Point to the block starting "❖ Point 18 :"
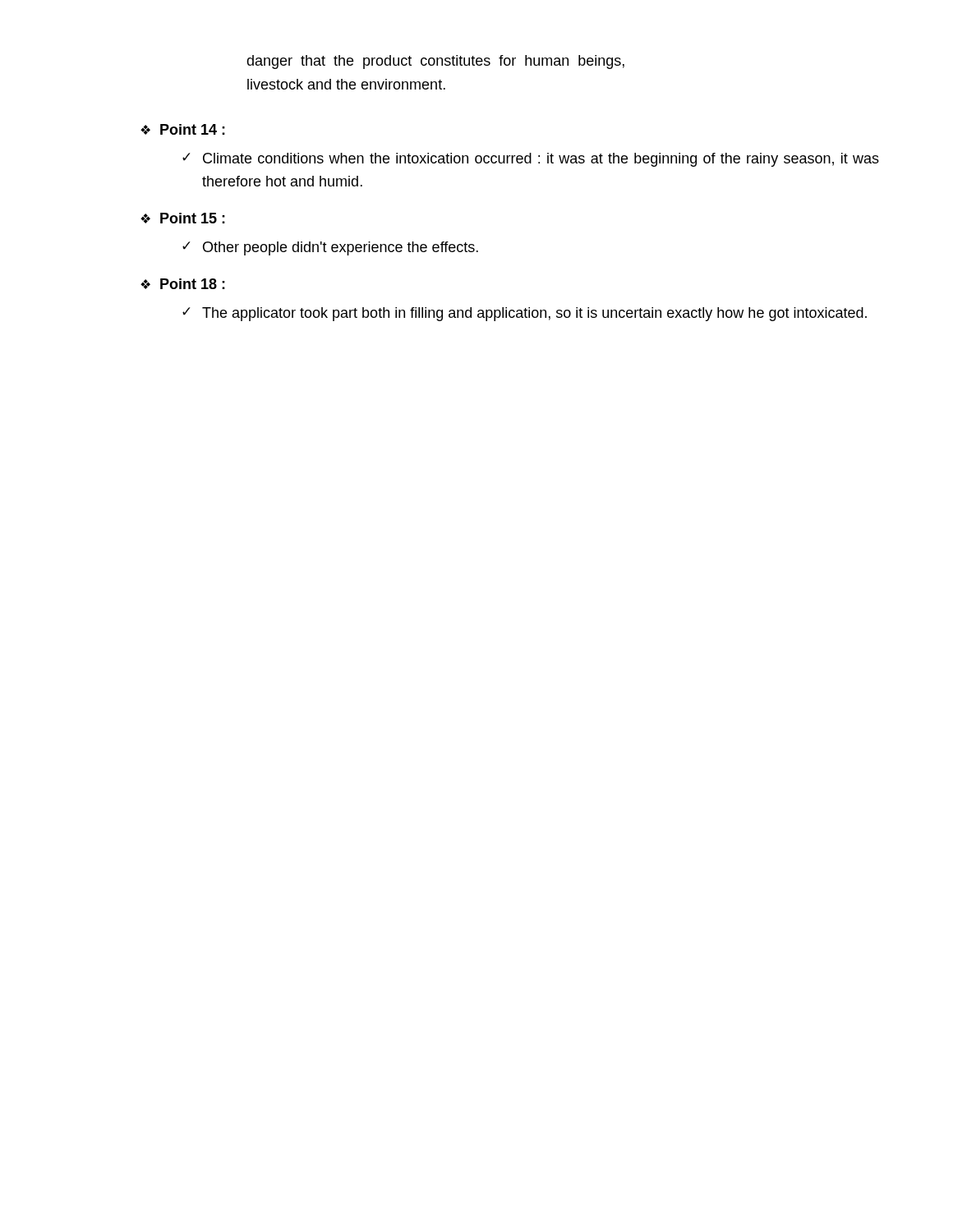Image resolution: width=953 pixels, height=1232 pixels. pyautogui.click(x=183, y=285)
